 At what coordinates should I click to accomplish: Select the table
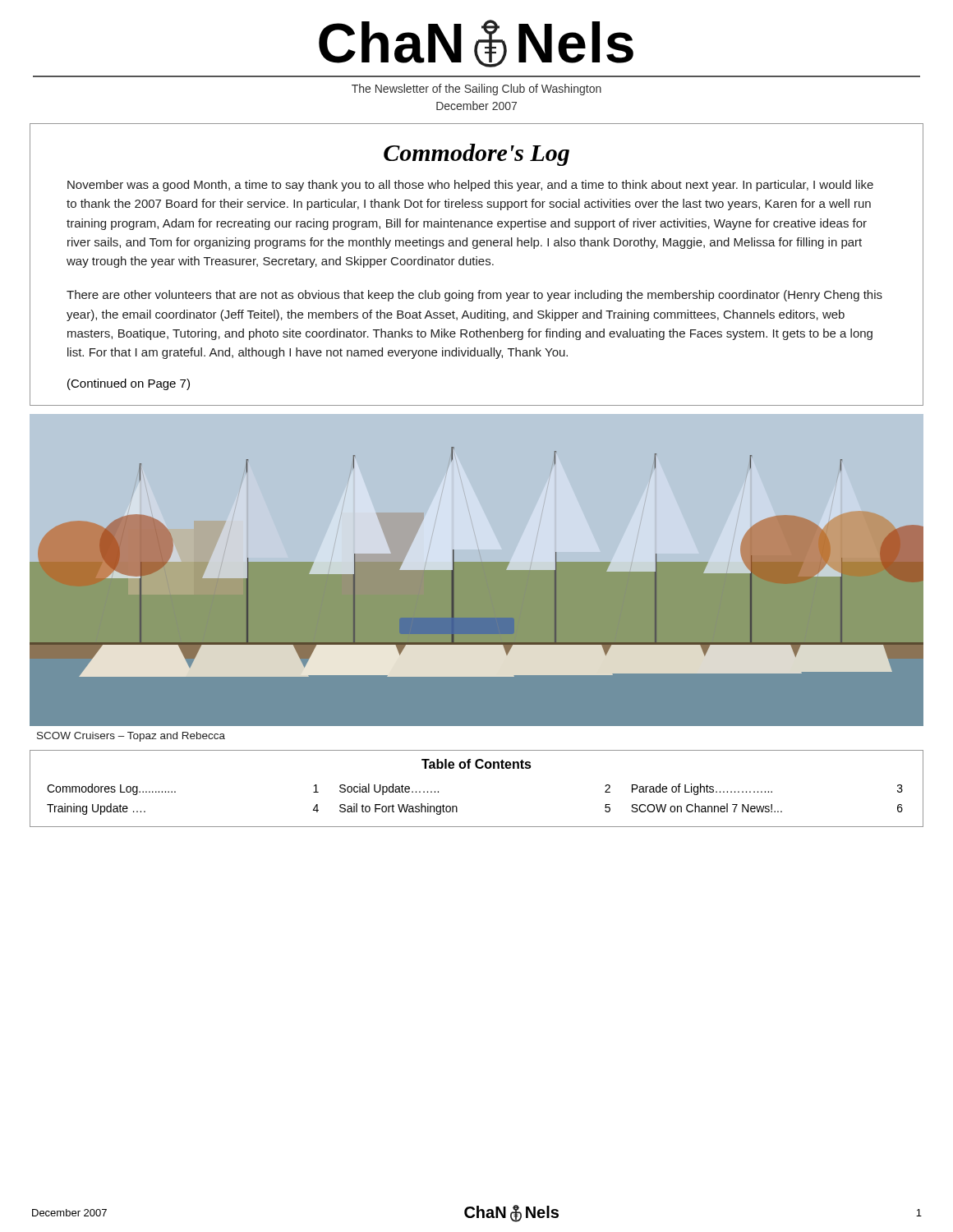click(476, 789)
